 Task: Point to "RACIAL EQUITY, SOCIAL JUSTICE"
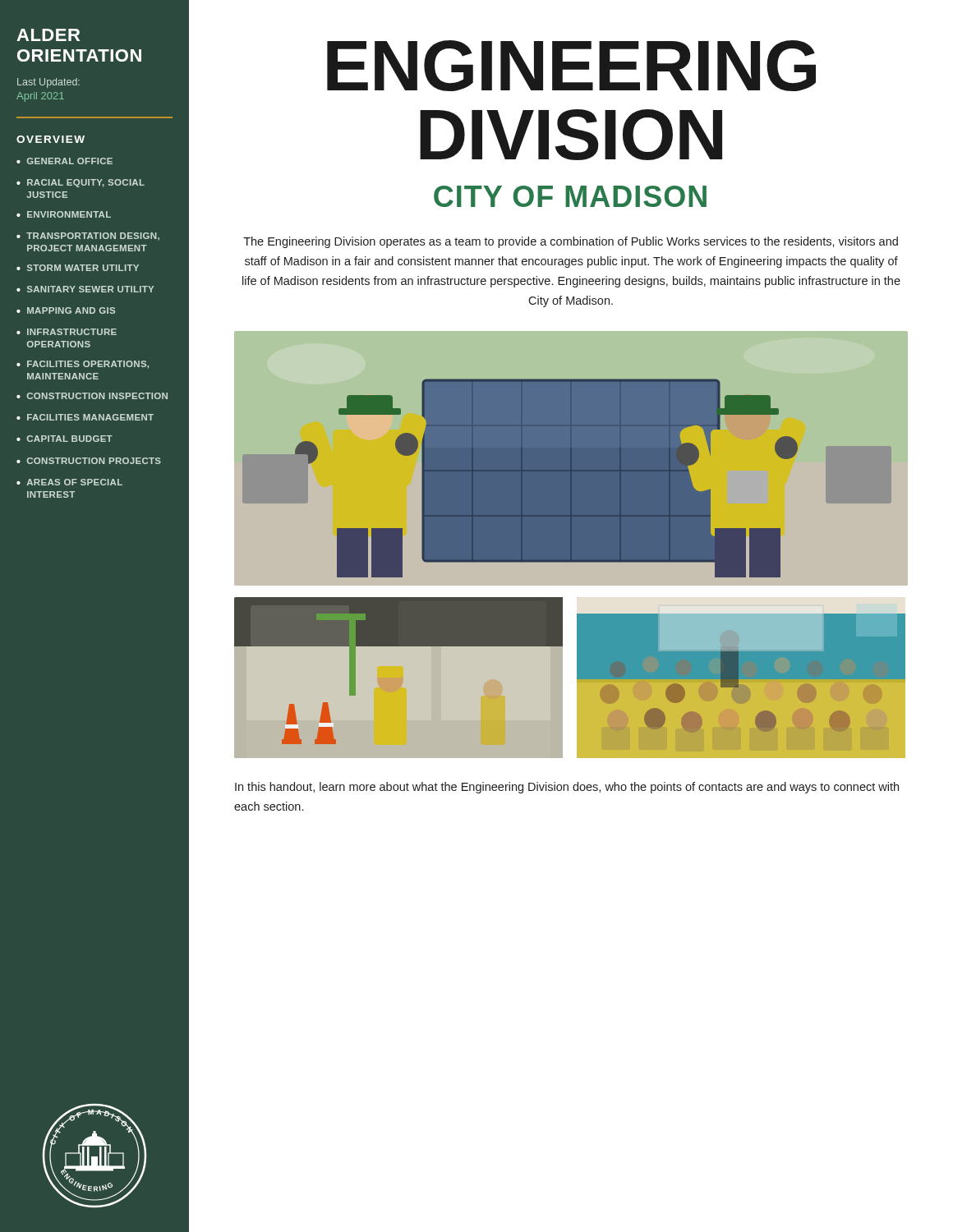[x=86, y=188]
